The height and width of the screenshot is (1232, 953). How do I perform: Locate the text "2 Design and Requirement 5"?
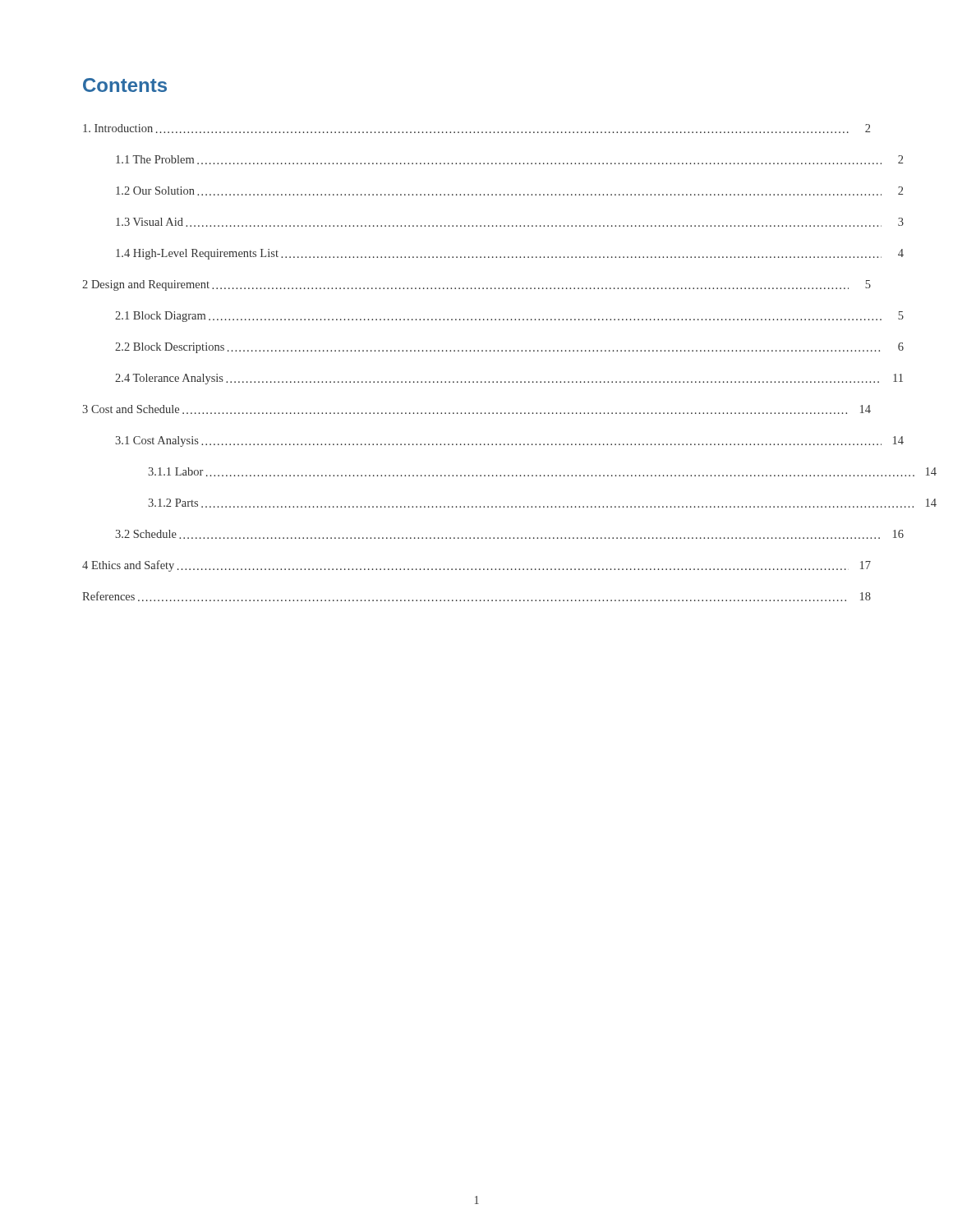476,285
